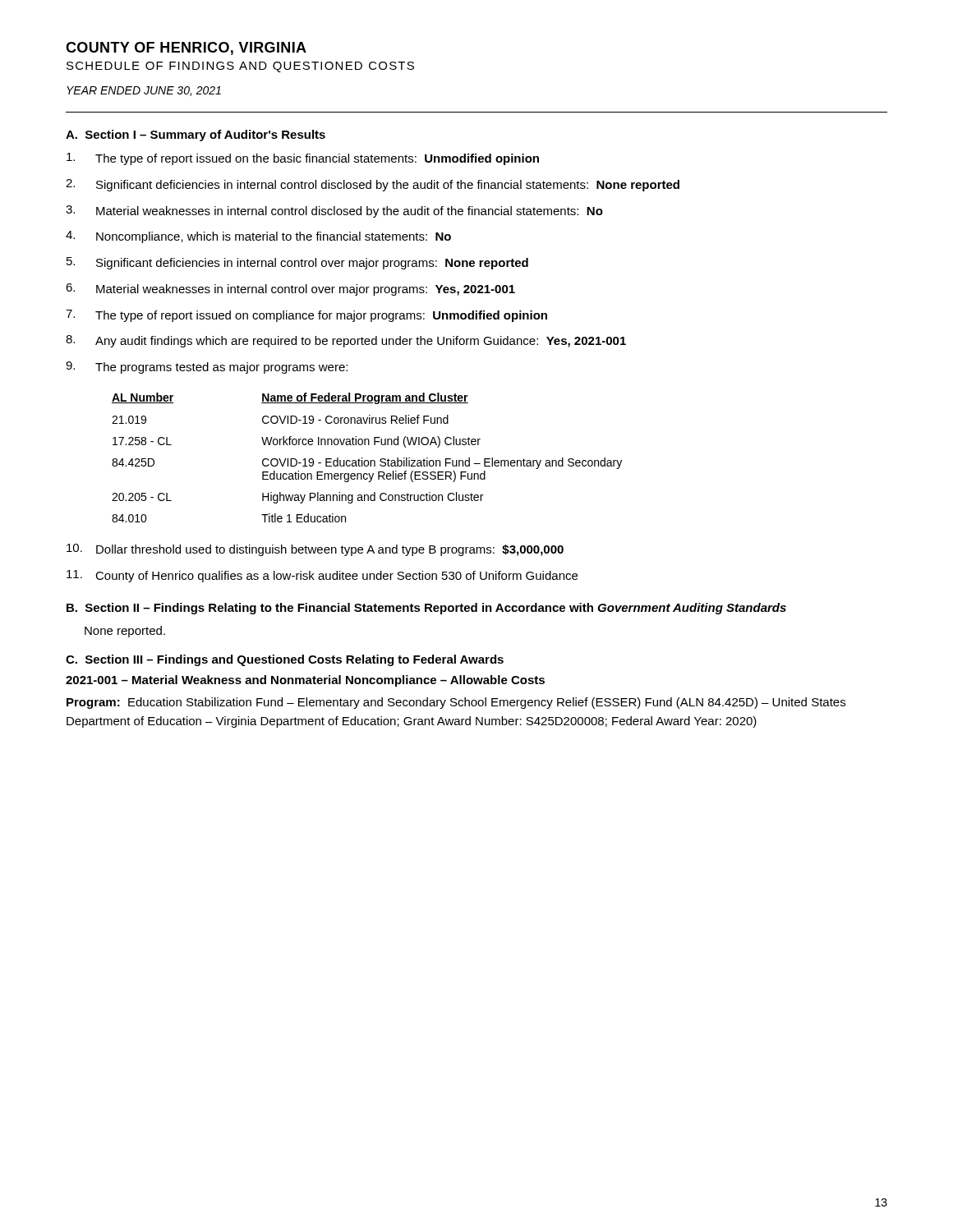This screenshot has height=1232, width=953.
Task: Click on the passage starting "9. The programs tested as major programs were:"
Action: click(x=207, y=367)
